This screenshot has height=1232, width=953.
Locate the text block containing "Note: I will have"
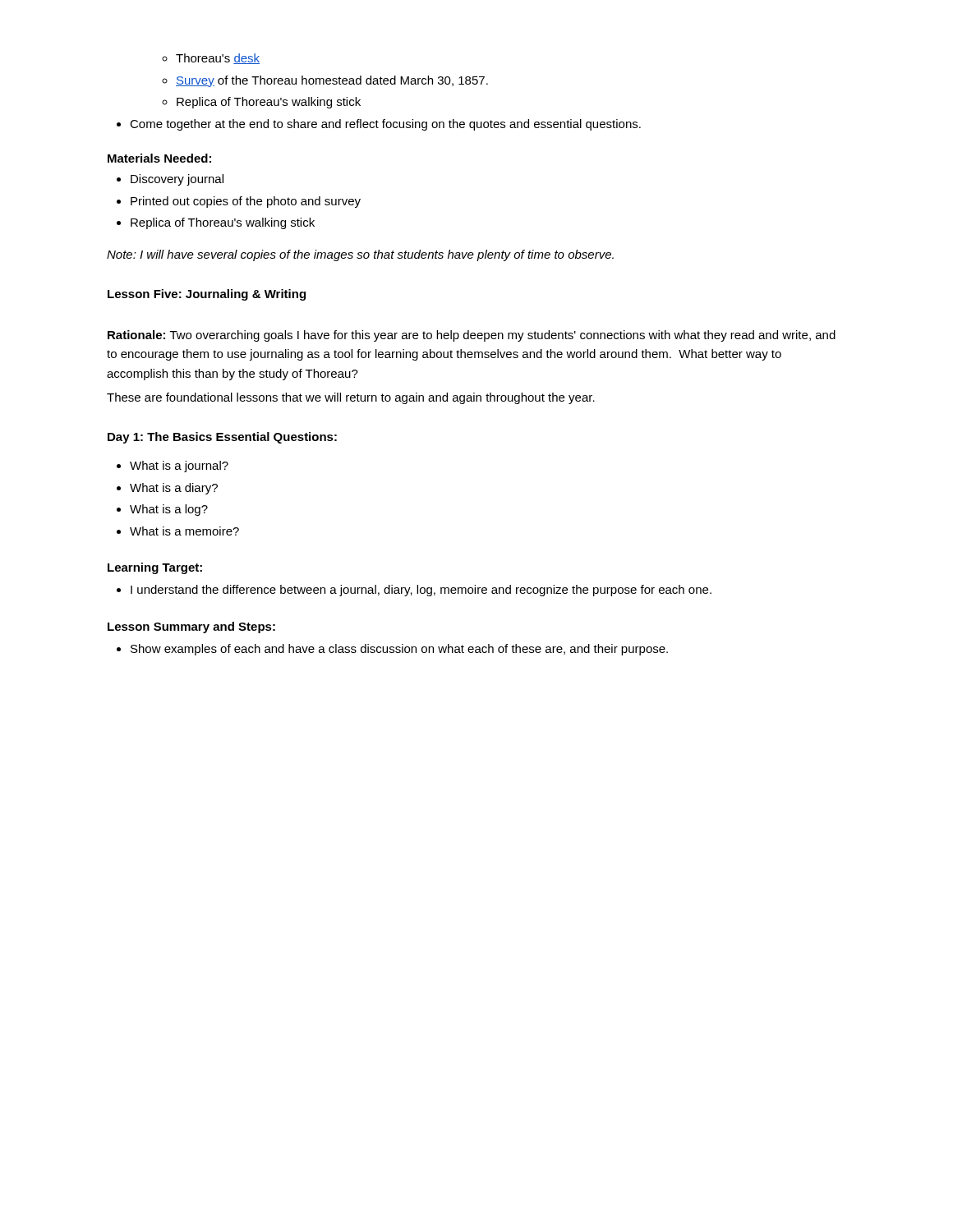(361, 254)
